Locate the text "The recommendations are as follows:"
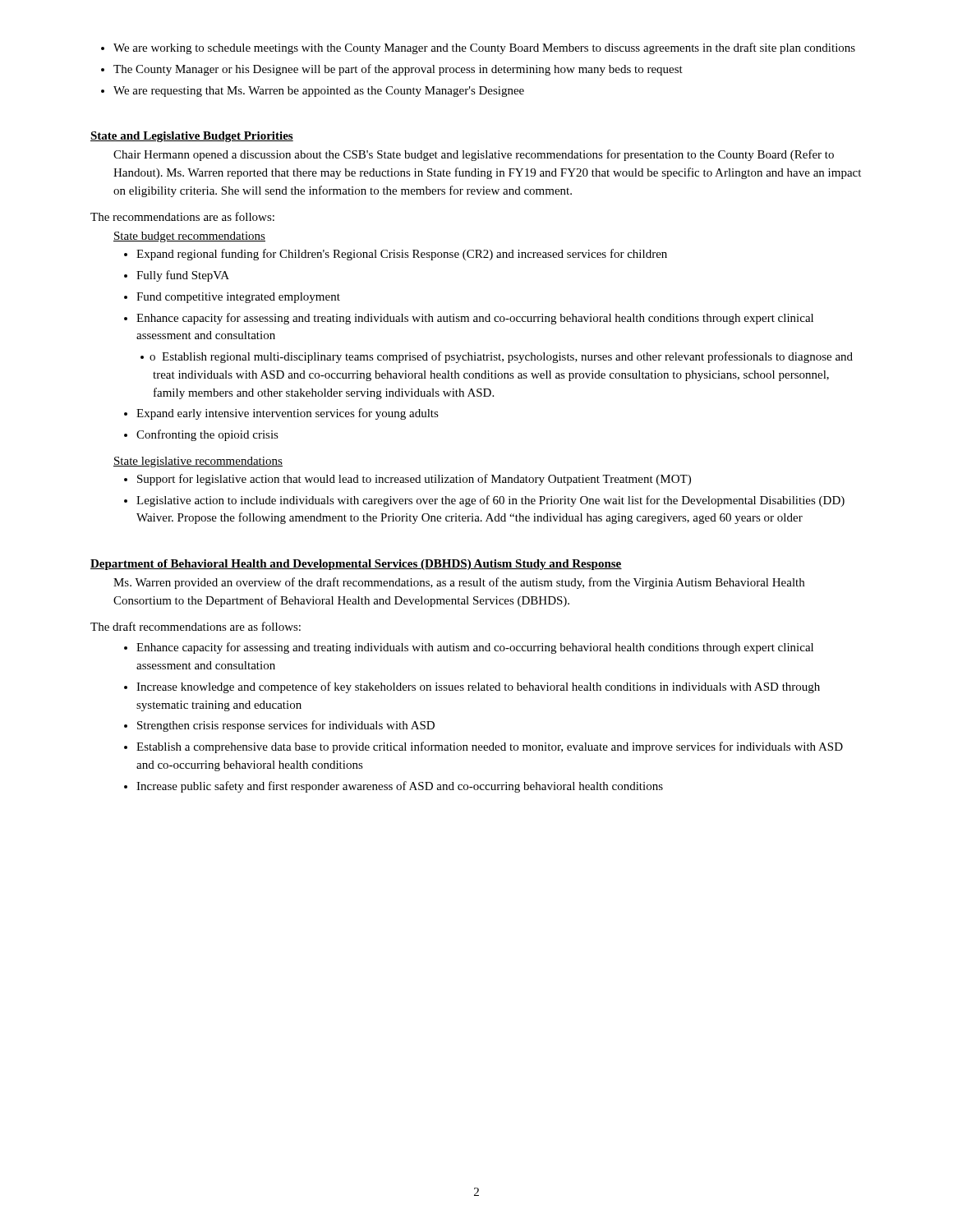The width and height of the screenshot is (953, 1232). pyautogui.click(x=183, y=216)
